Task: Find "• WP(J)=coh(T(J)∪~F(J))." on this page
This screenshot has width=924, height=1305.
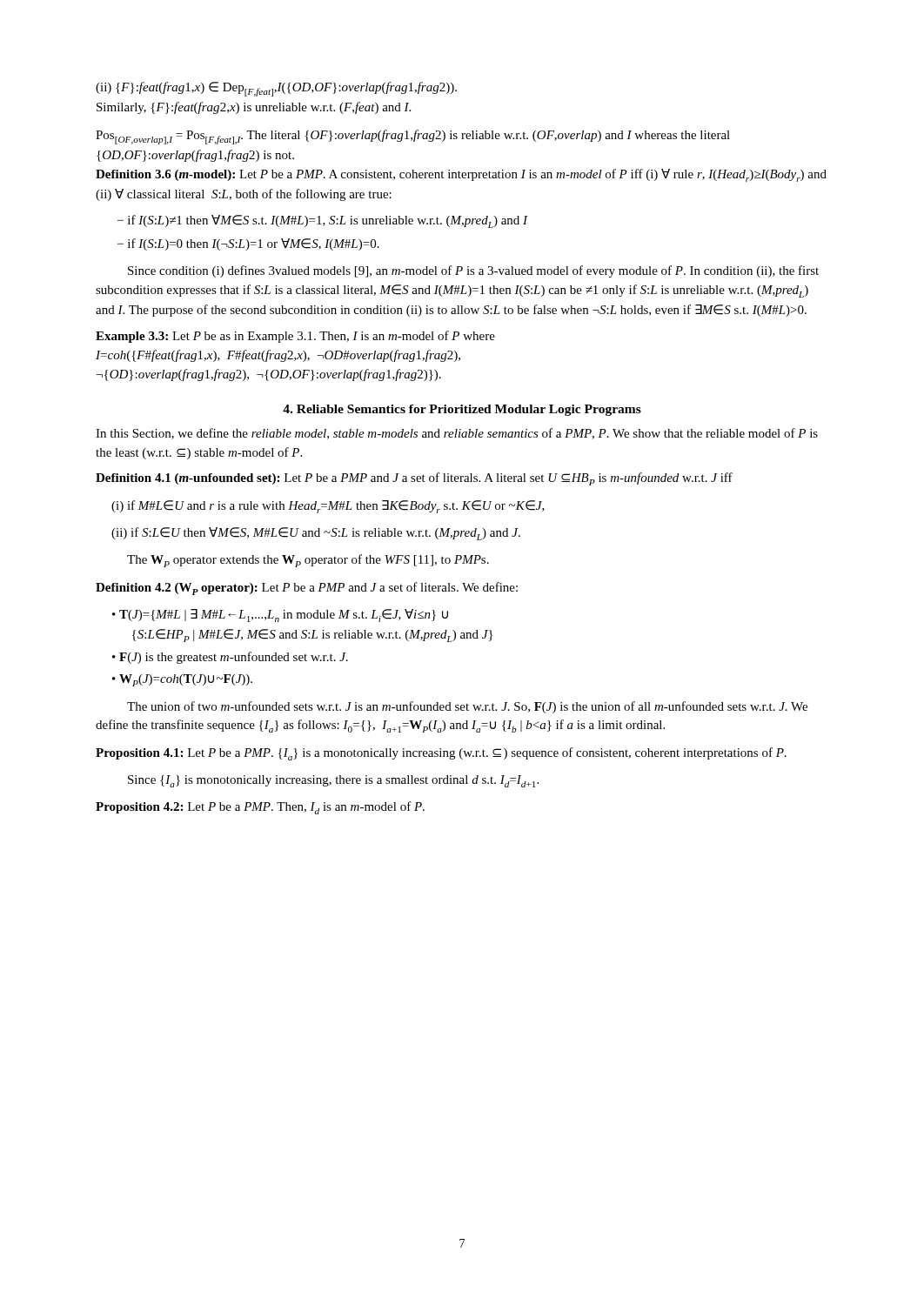Action: 182,680
